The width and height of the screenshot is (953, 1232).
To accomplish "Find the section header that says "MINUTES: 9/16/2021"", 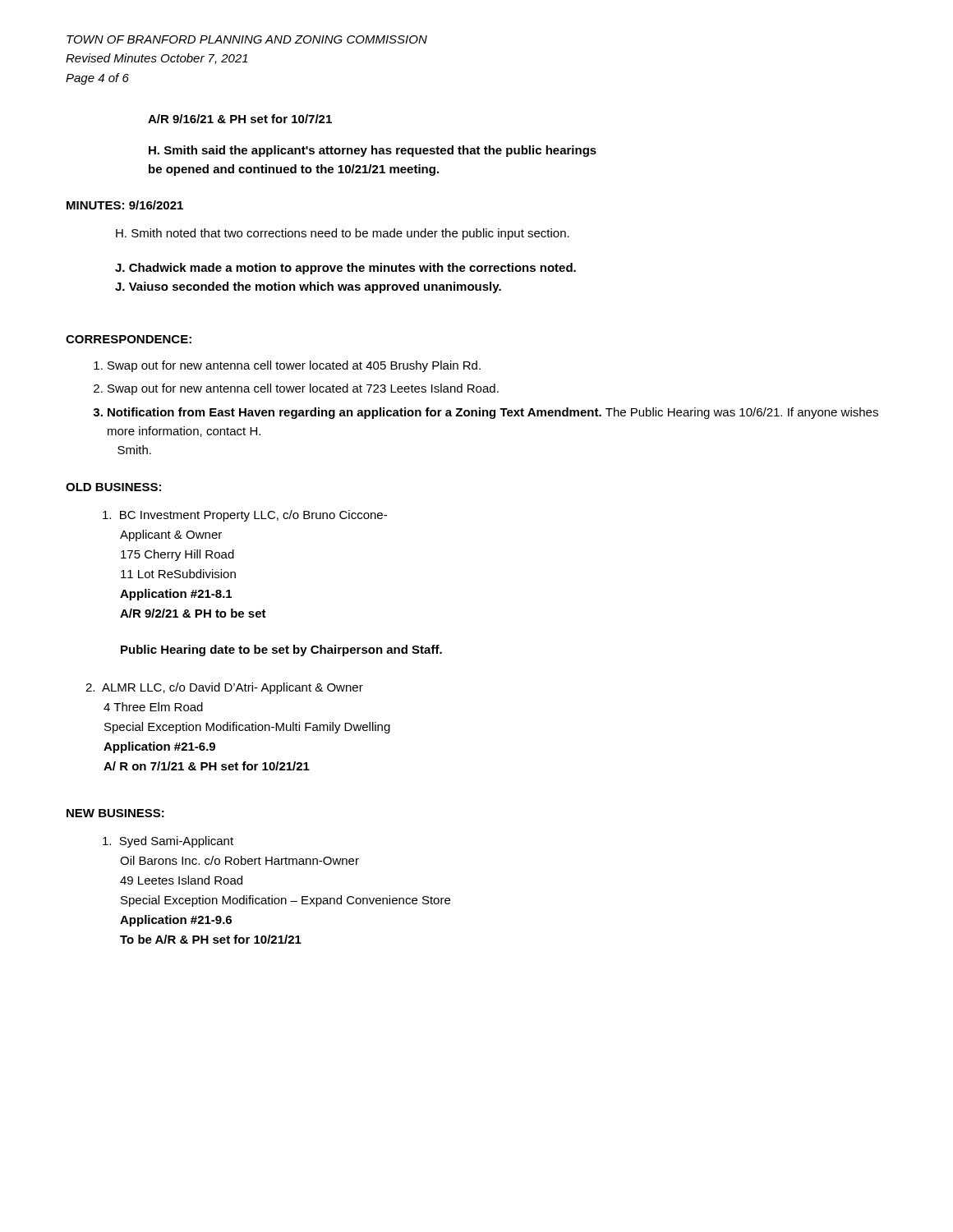I will (x=125, y=205).
